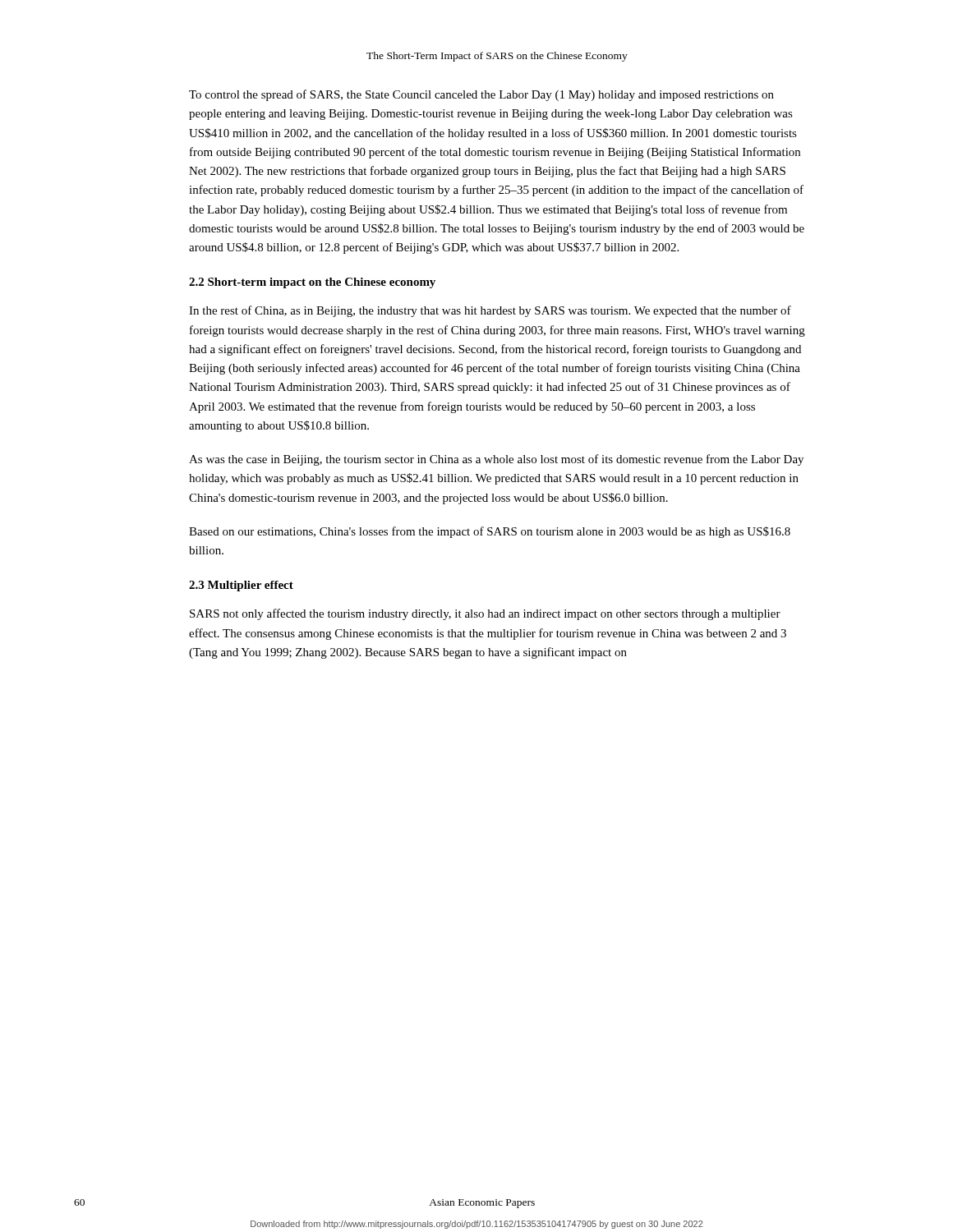Click the passage that begins "To control the spread of SARS,"
Viewport: 953px width, 1232px height.
pyautogui.click(x=497, y=171)
